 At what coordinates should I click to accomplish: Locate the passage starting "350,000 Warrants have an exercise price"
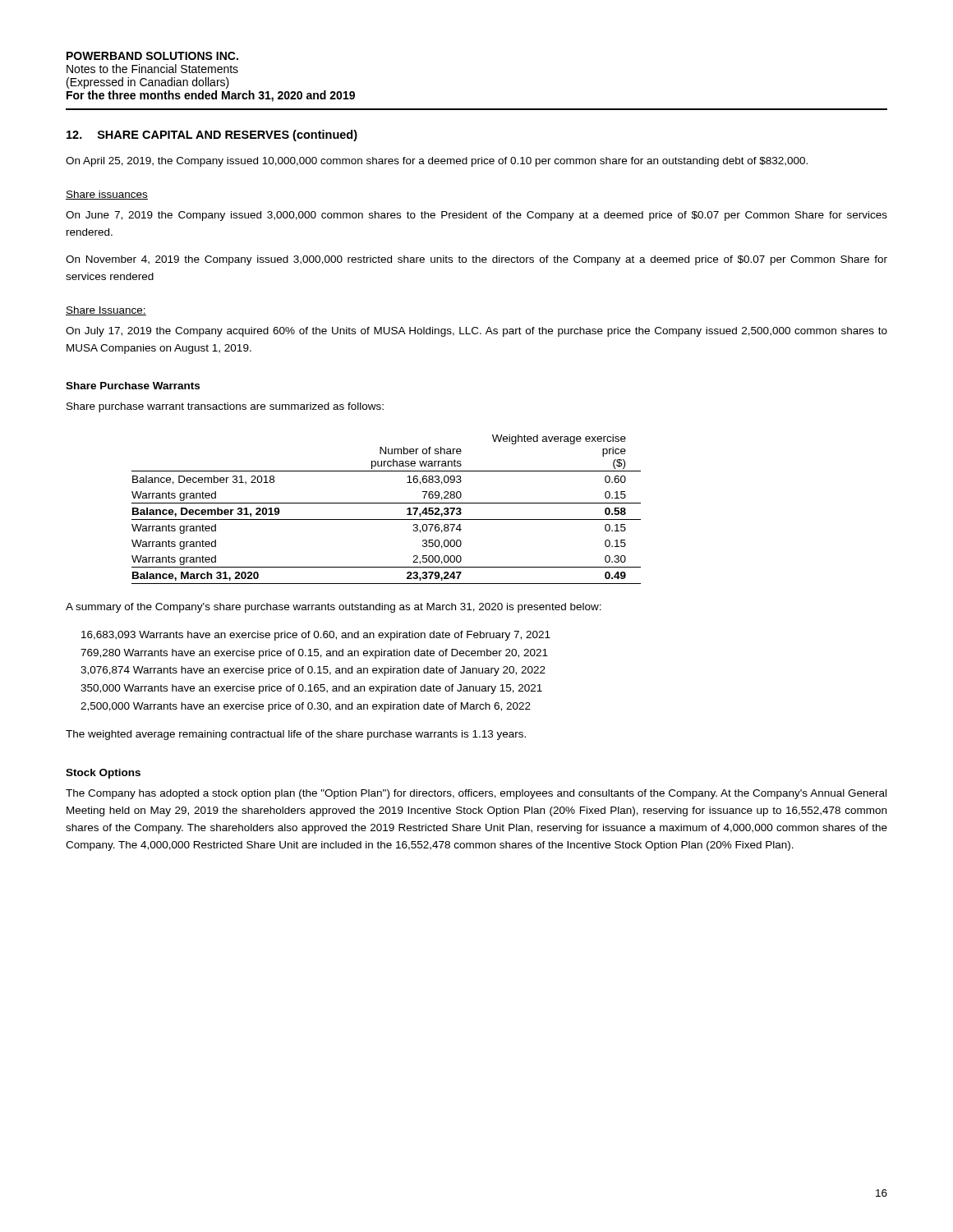(x=312, y=688)
